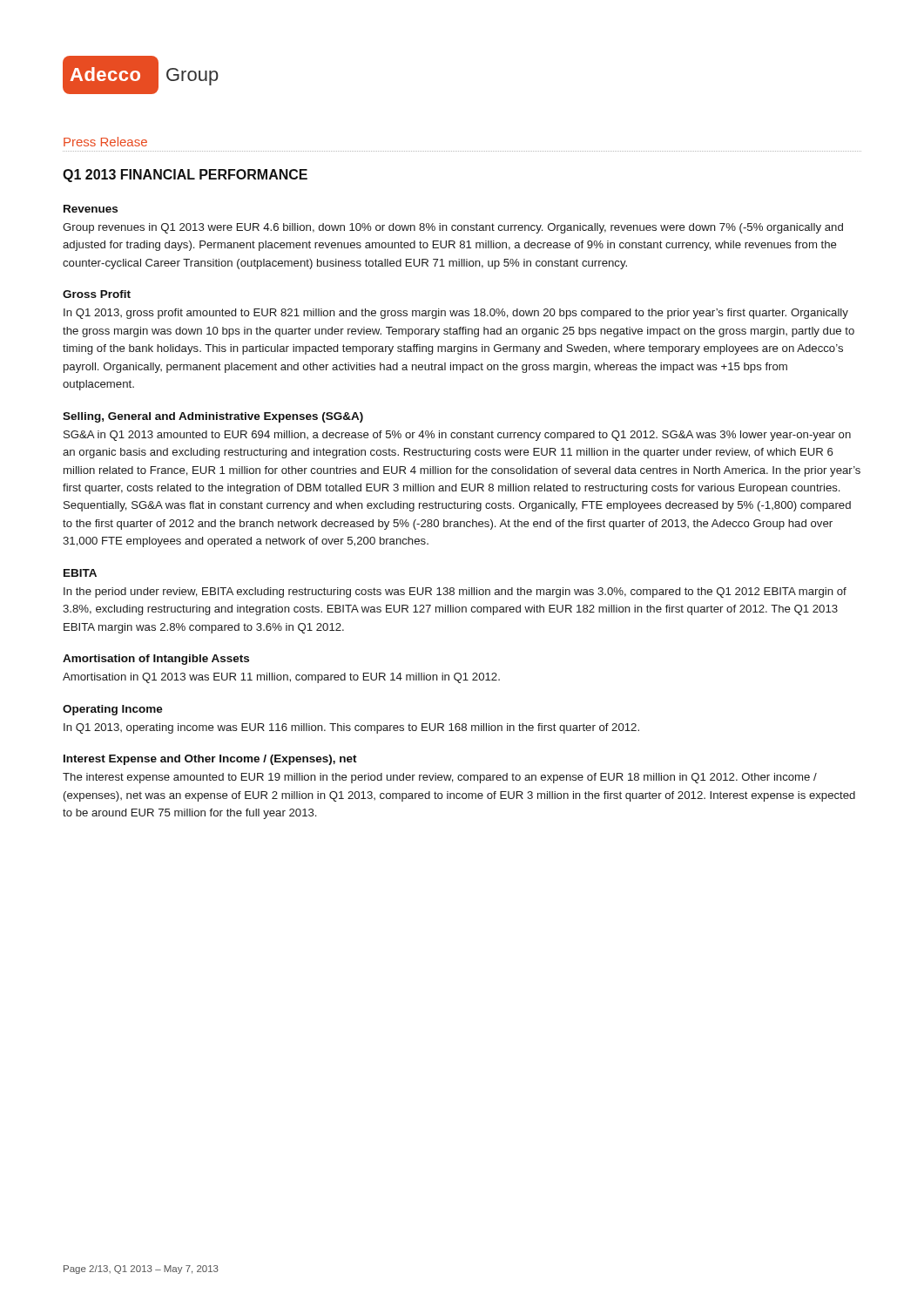Click on the region starting "Amortisation in Q1 2013 was EUR"
924x1307 pixels.
[x=282, y=677]
